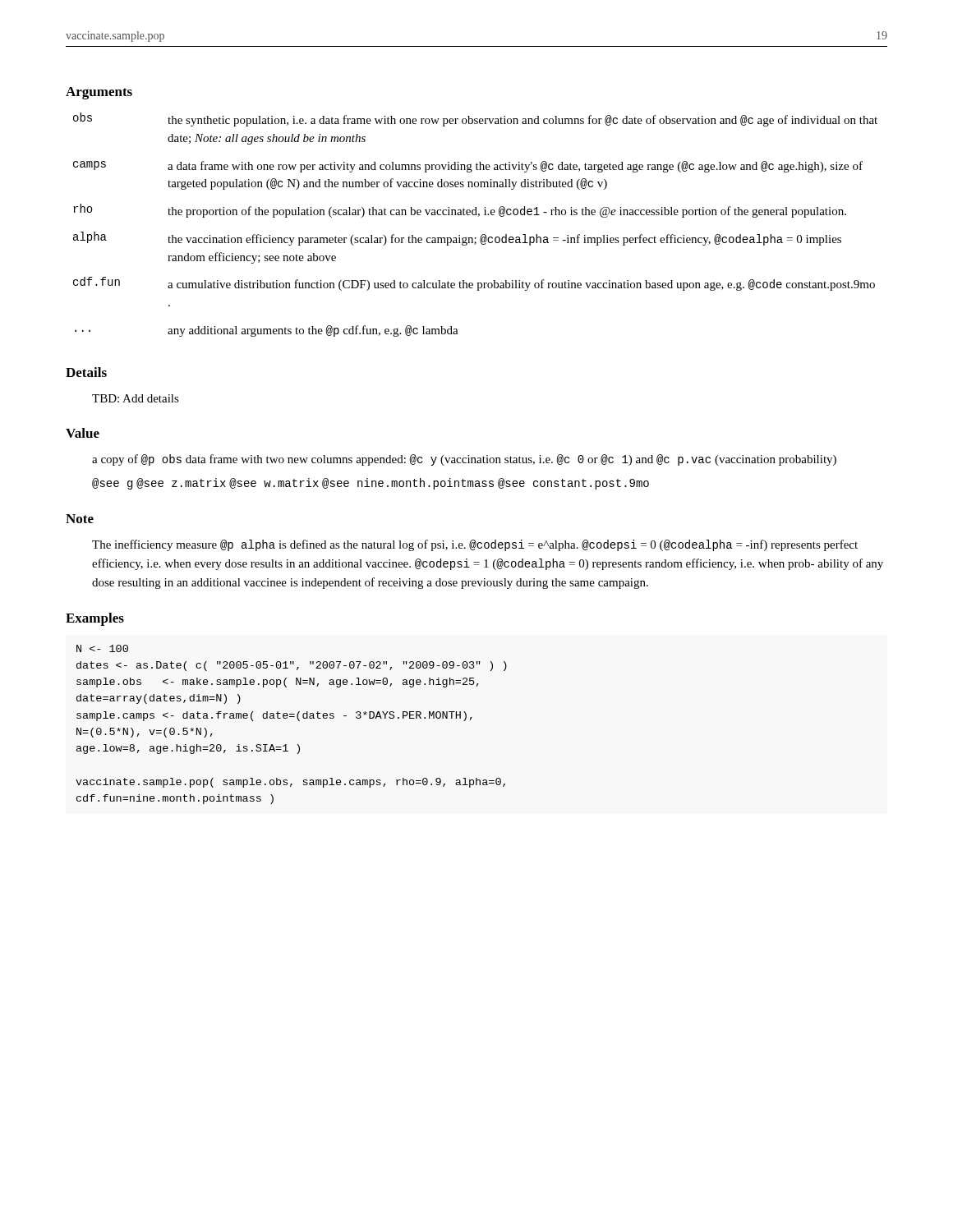Click on the passage starting "a copy of @p obs data"
This screenshot has width=953, height=1232.
[464, 460]
